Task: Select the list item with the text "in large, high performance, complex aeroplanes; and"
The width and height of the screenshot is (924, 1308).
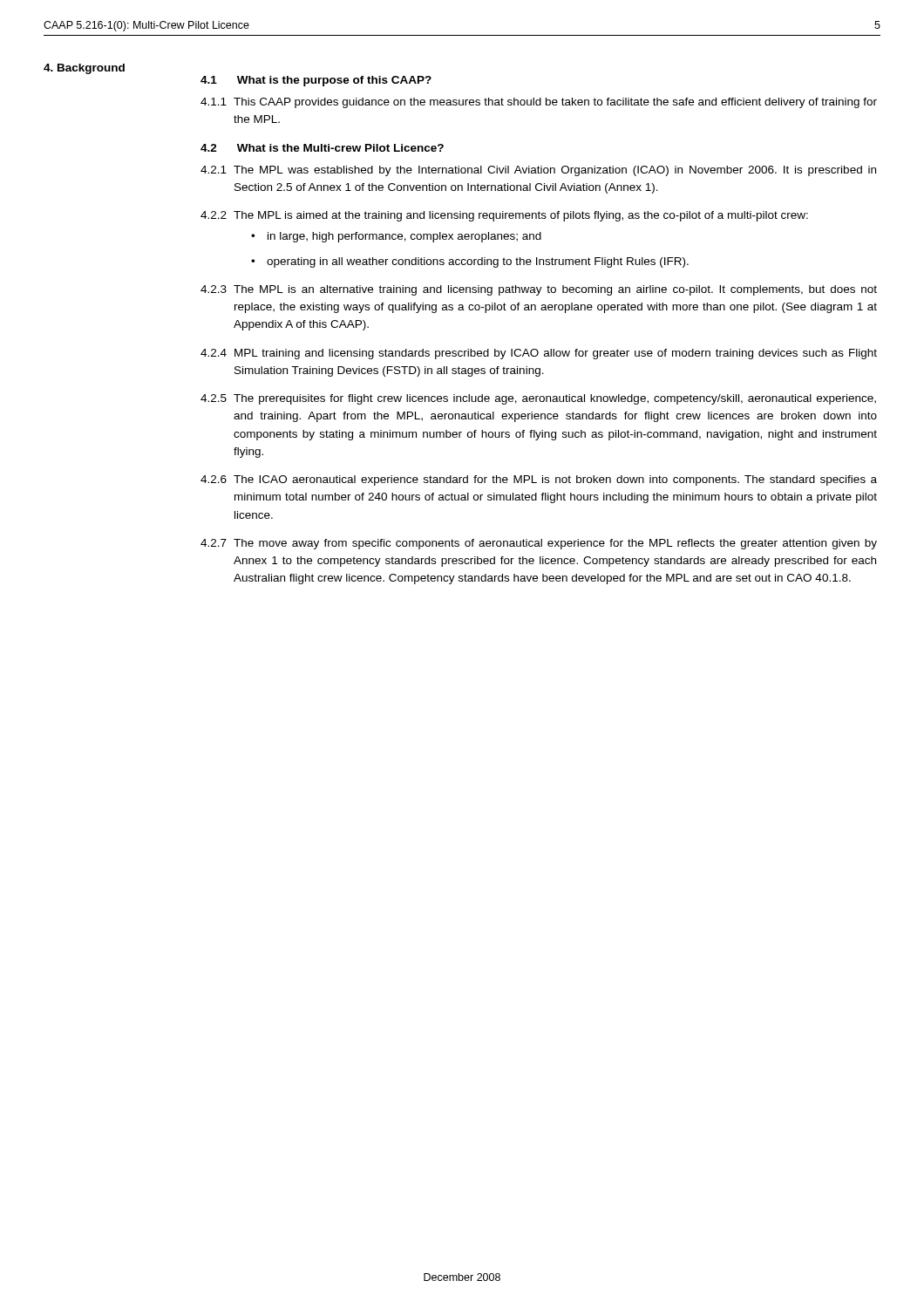Action: [x=404, y=236]
